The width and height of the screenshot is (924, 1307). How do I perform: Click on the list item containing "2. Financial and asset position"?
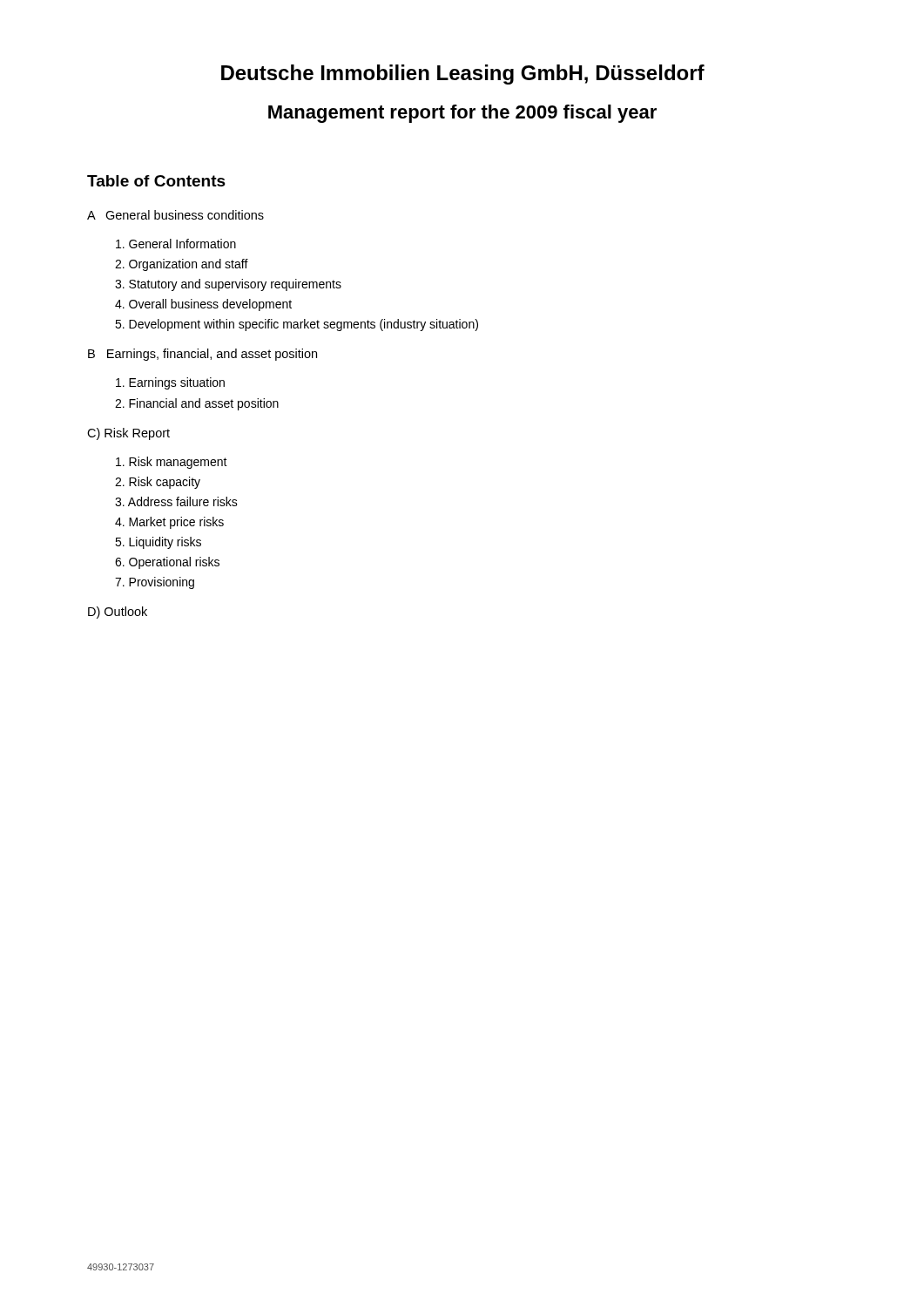[x=197, y=403]
